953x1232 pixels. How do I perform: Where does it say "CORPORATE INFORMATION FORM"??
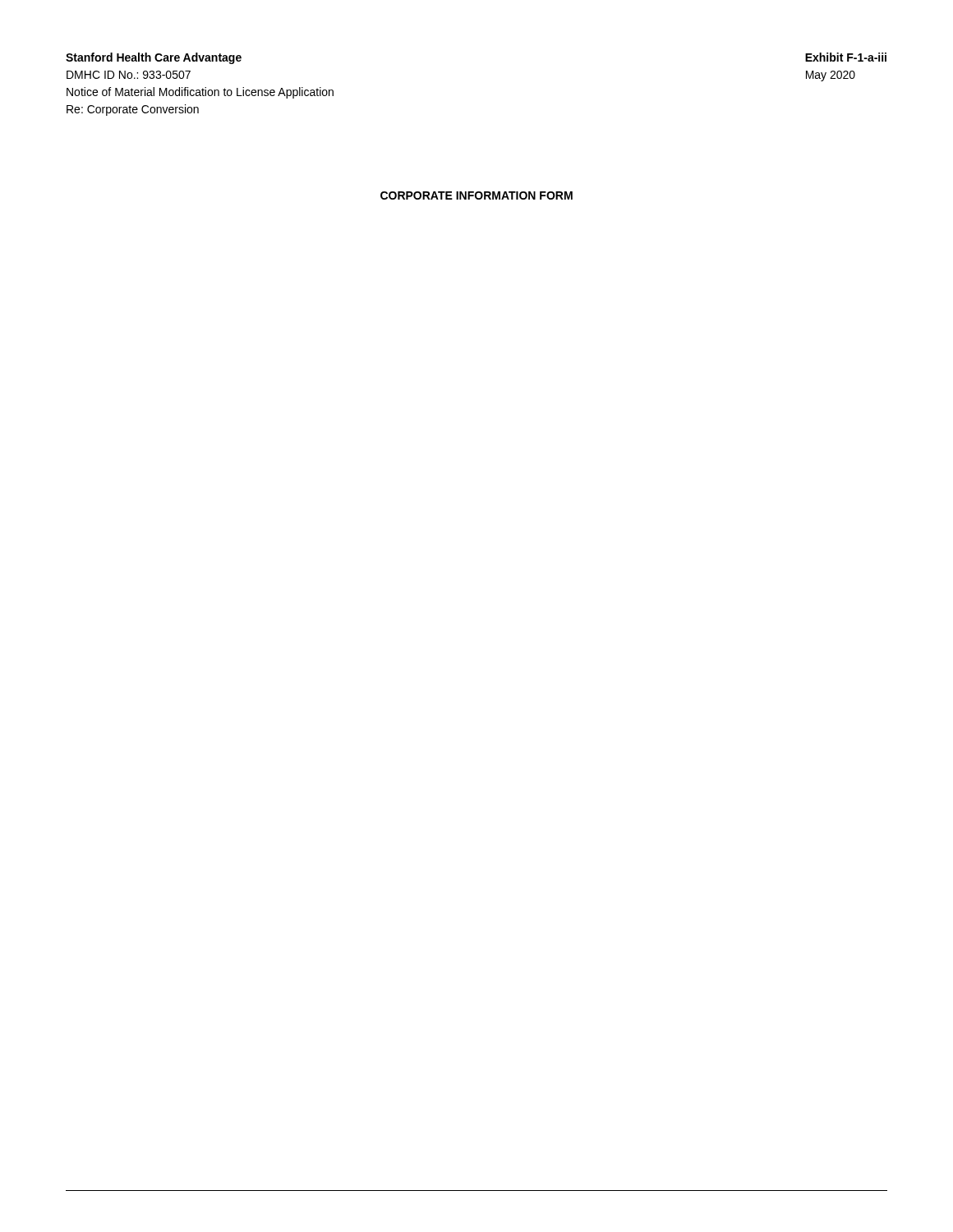[476, 195]
